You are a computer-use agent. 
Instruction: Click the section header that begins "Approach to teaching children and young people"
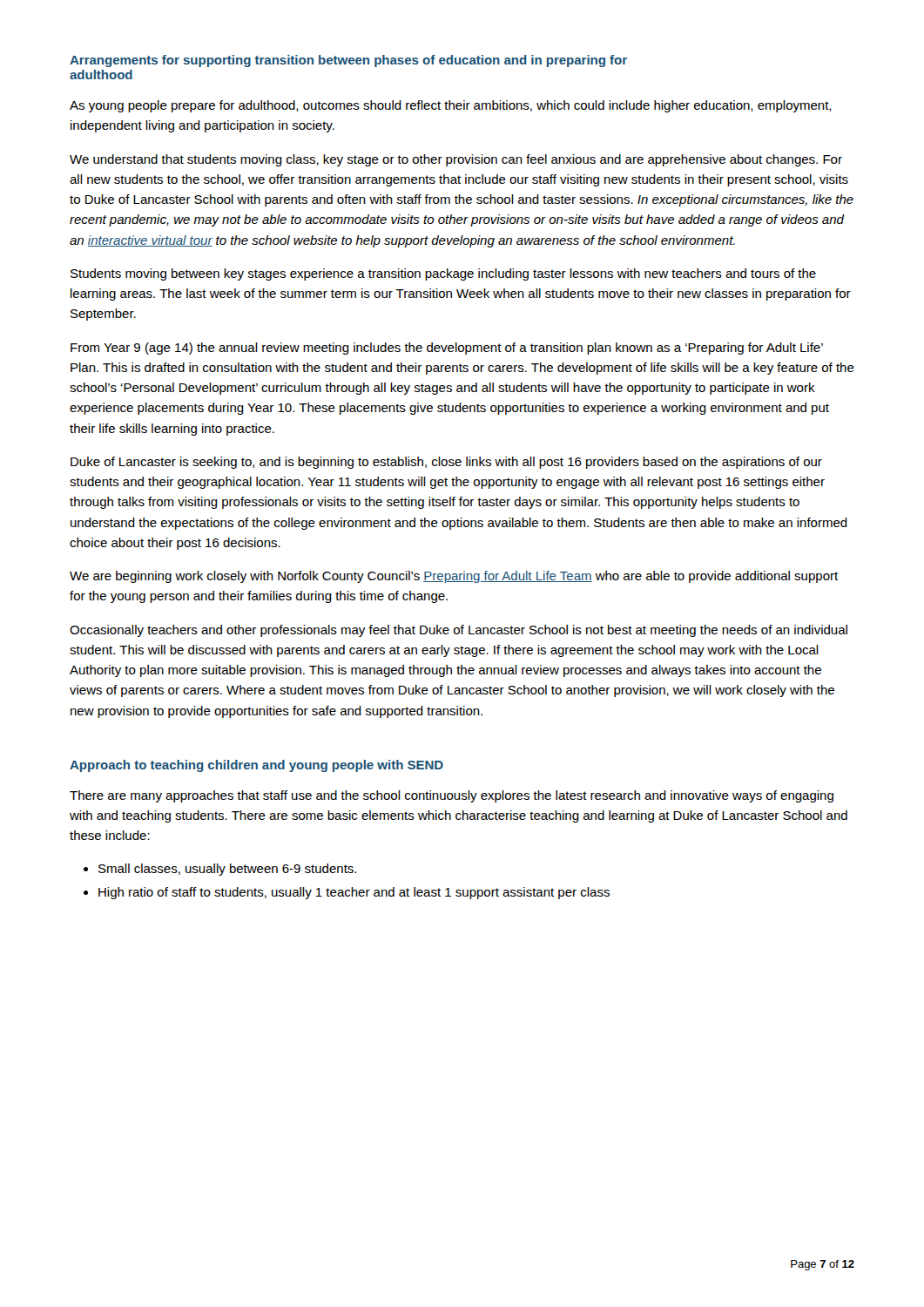click(257, 764)
